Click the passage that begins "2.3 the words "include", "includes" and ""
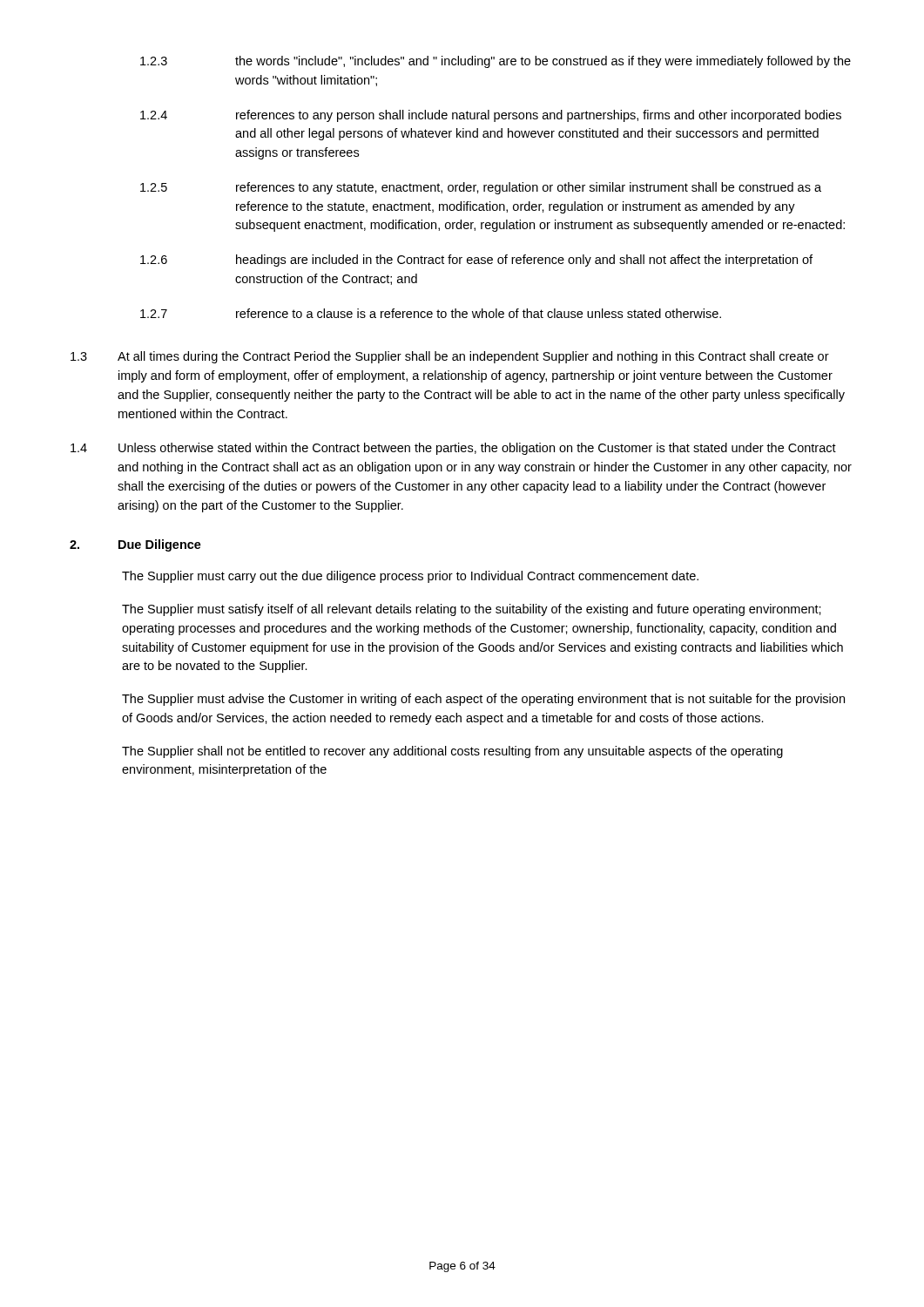The image size is (924, 1307). click(462, 71)
